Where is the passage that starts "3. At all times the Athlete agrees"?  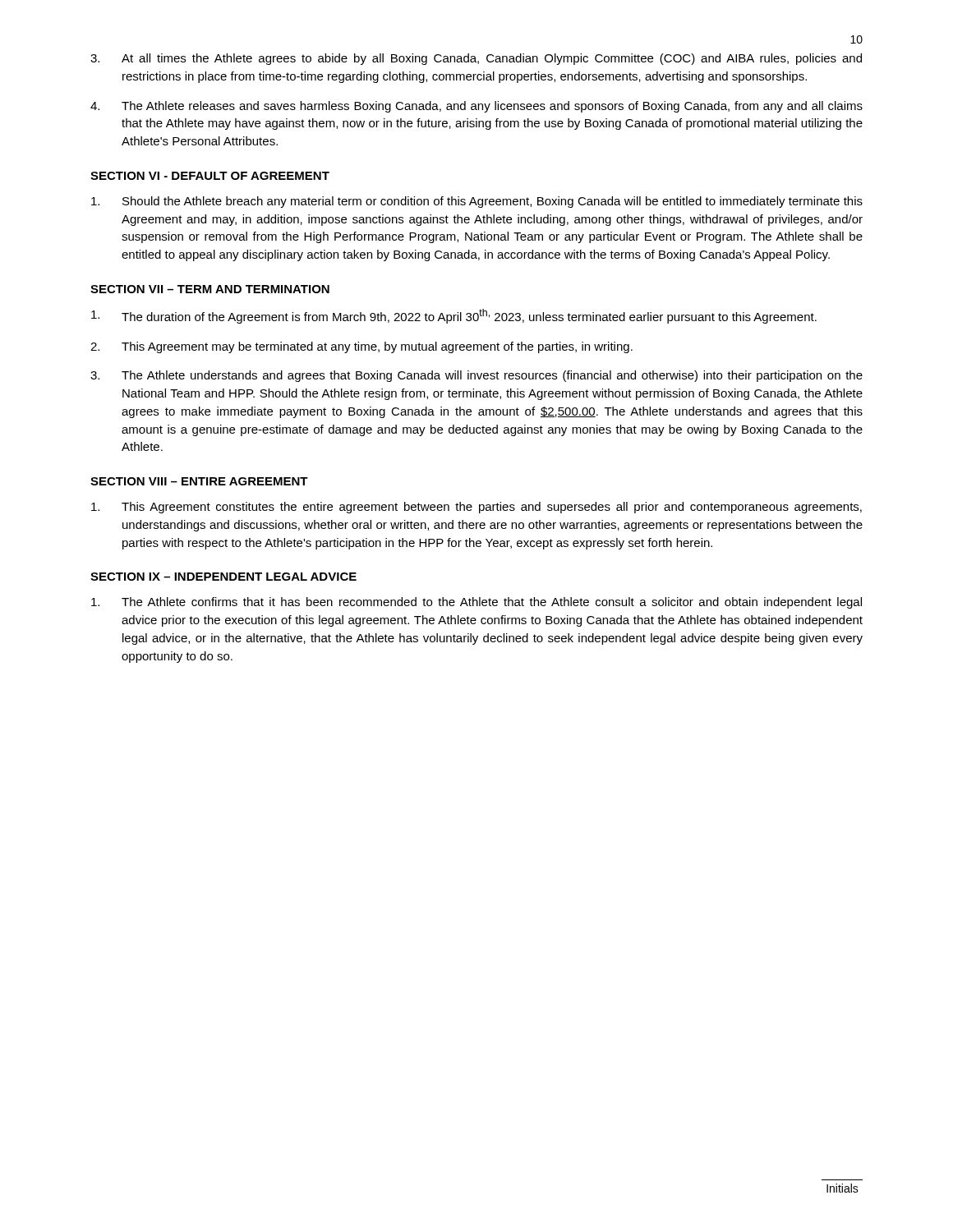[x=476, y=67]
